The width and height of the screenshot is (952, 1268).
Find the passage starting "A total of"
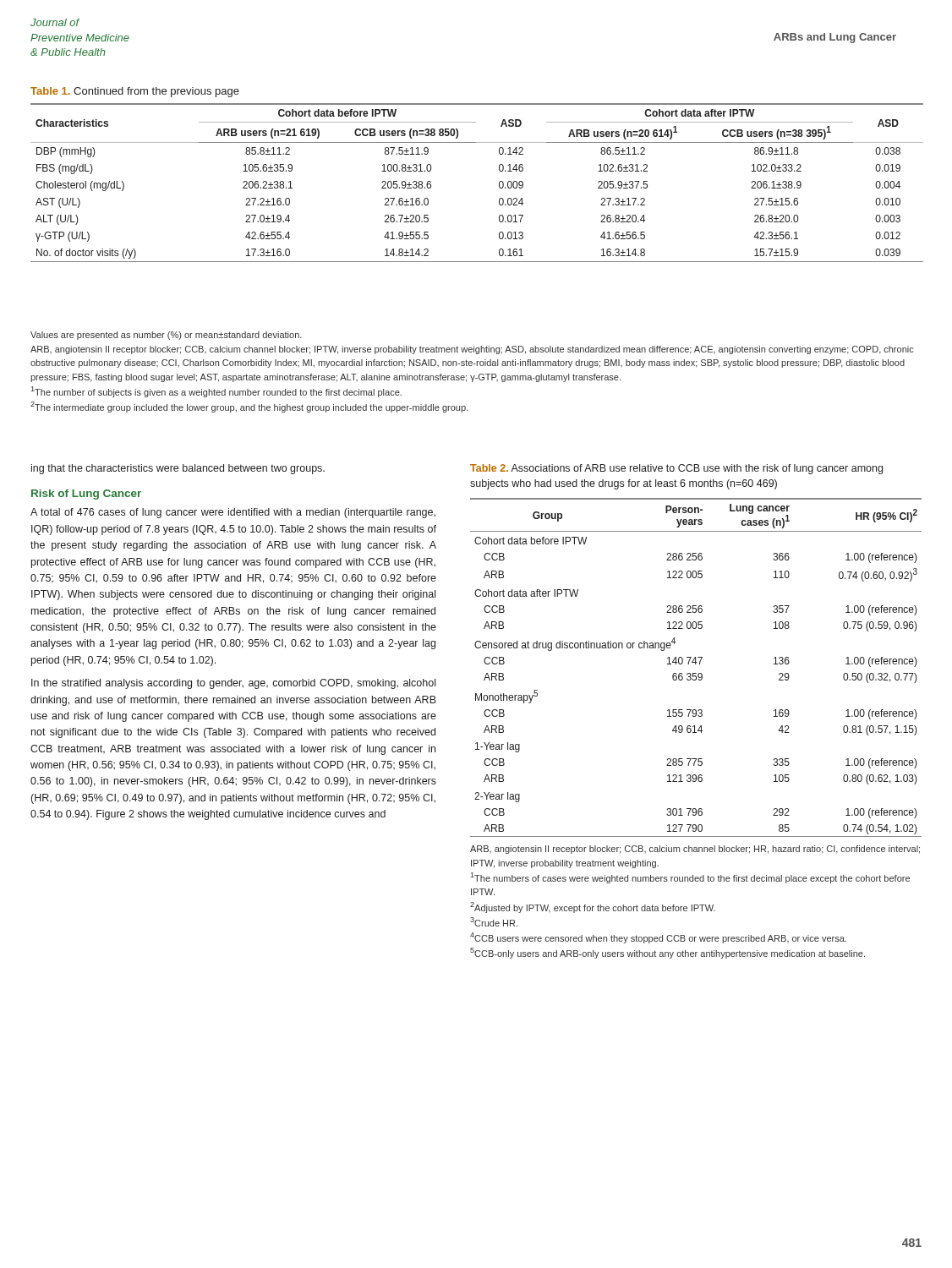233,513
